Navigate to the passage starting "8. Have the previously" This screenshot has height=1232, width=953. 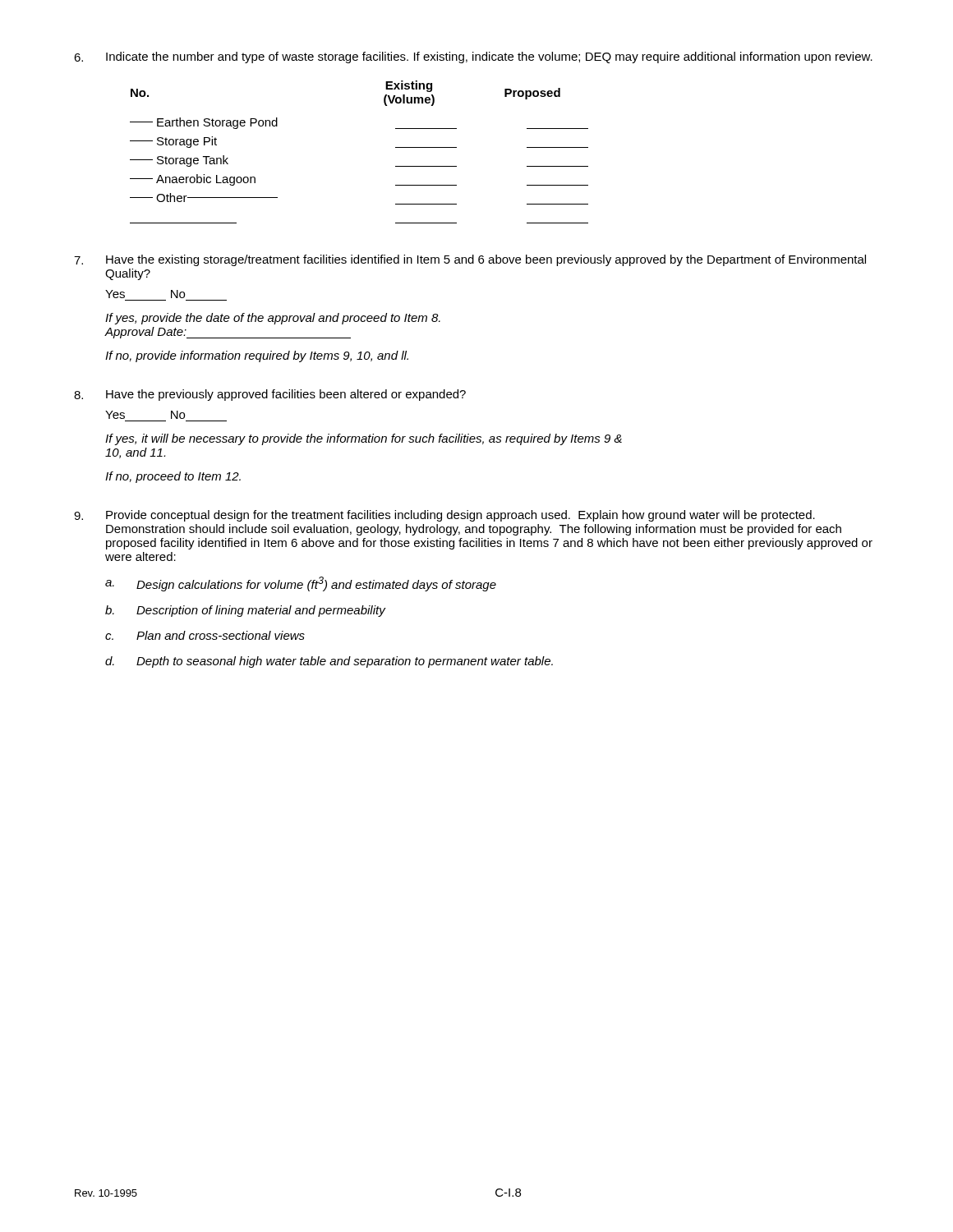coord(476,438)
